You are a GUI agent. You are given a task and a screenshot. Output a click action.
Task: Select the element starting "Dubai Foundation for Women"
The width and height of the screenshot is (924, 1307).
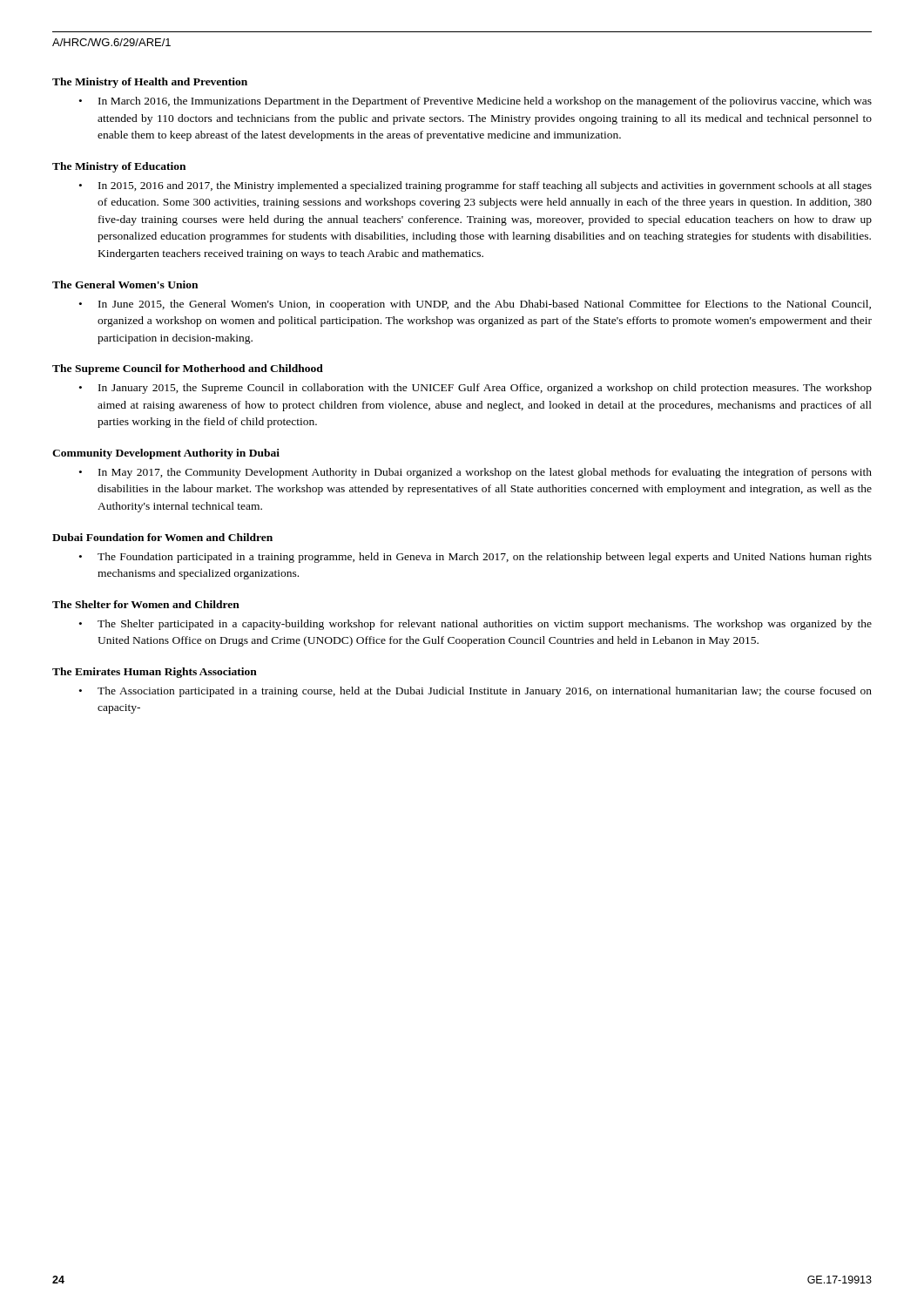coord(163,537)
